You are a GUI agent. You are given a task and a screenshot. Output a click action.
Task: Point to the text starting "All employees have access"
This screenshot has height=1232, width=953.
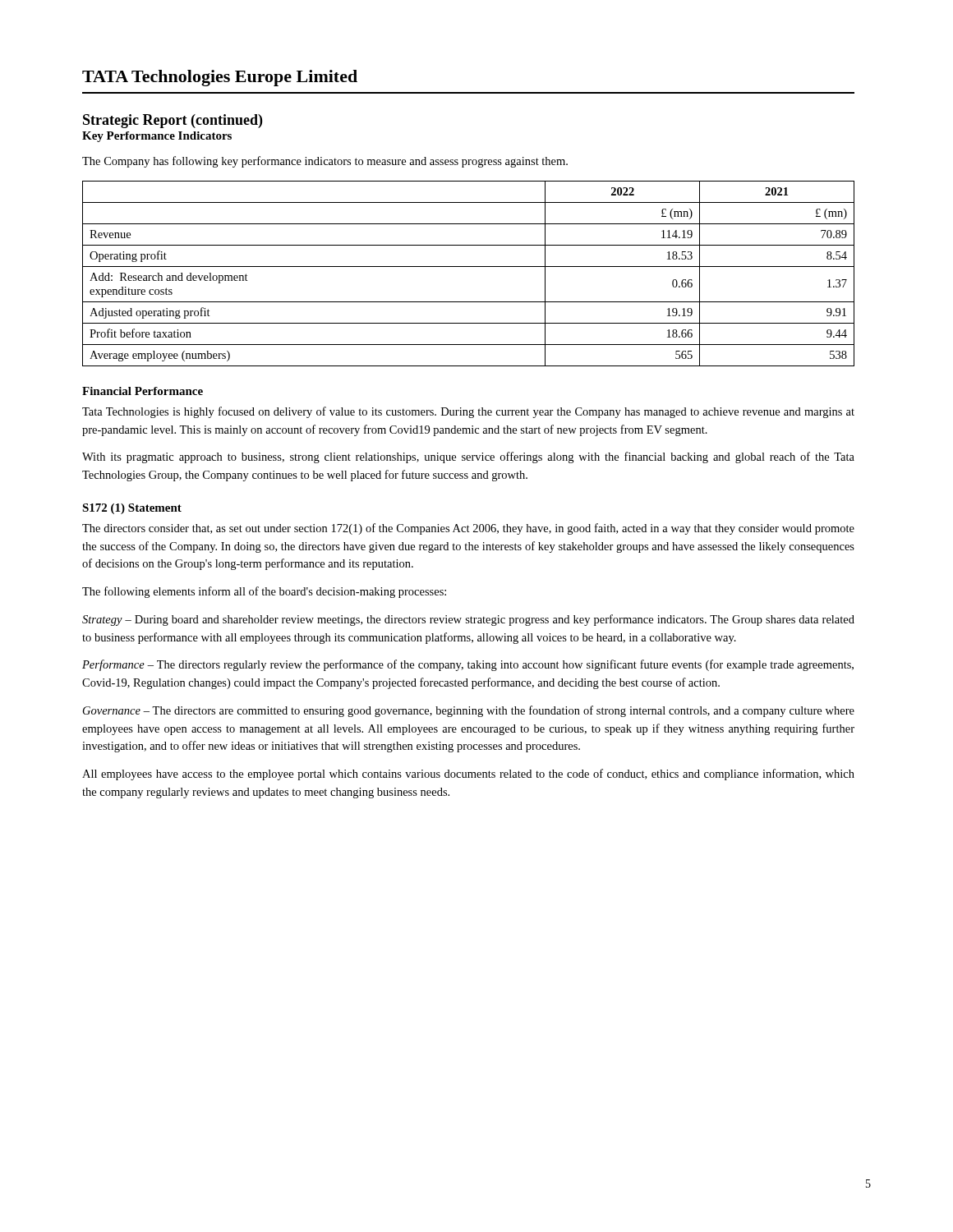(468, 783)
